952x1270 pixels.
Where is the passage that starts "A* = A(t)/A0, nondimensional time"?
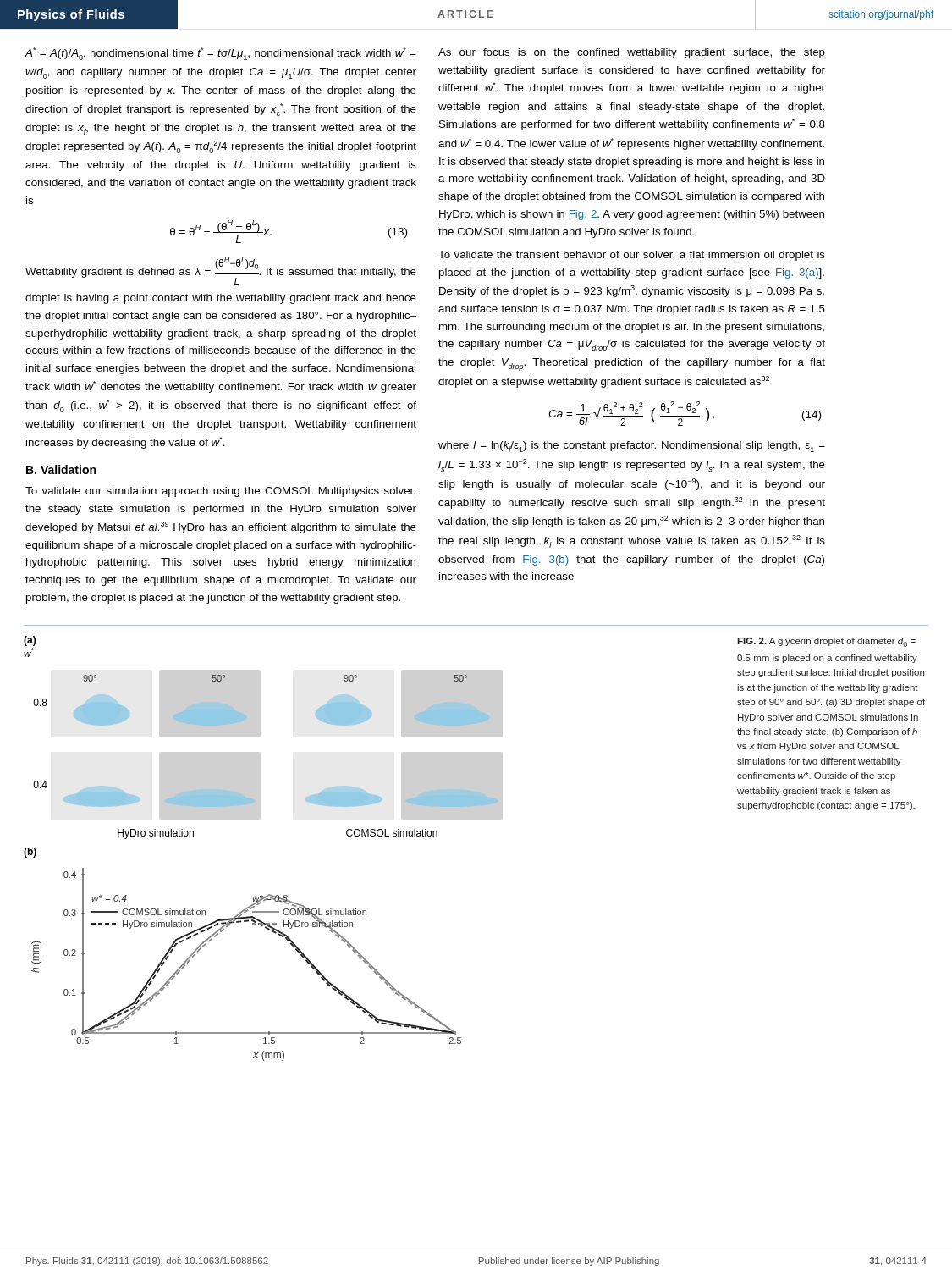pyautogui.click(x=221, y=126)
